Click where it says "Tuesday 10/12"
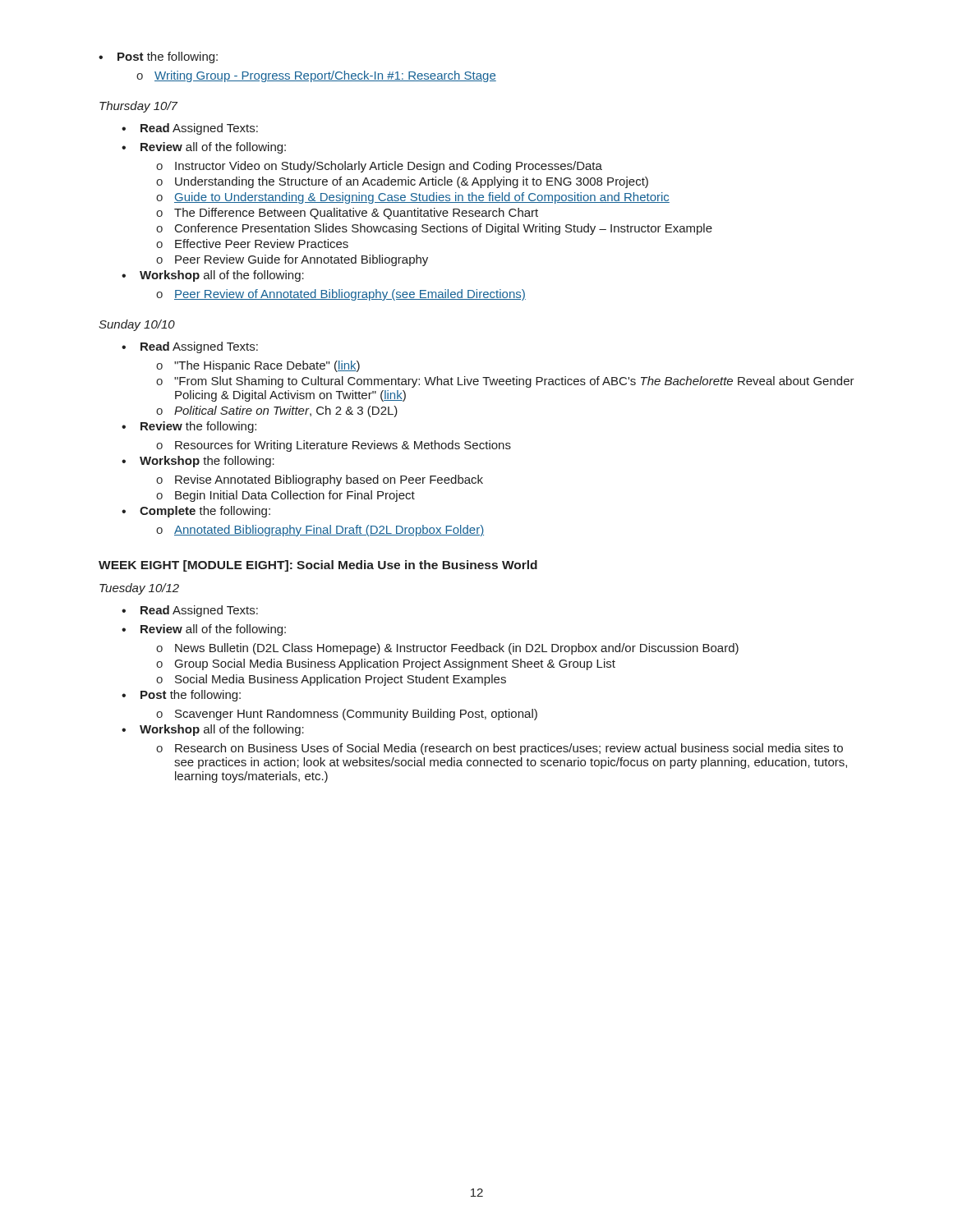The image size is (953, 1232). click(139, 588)
